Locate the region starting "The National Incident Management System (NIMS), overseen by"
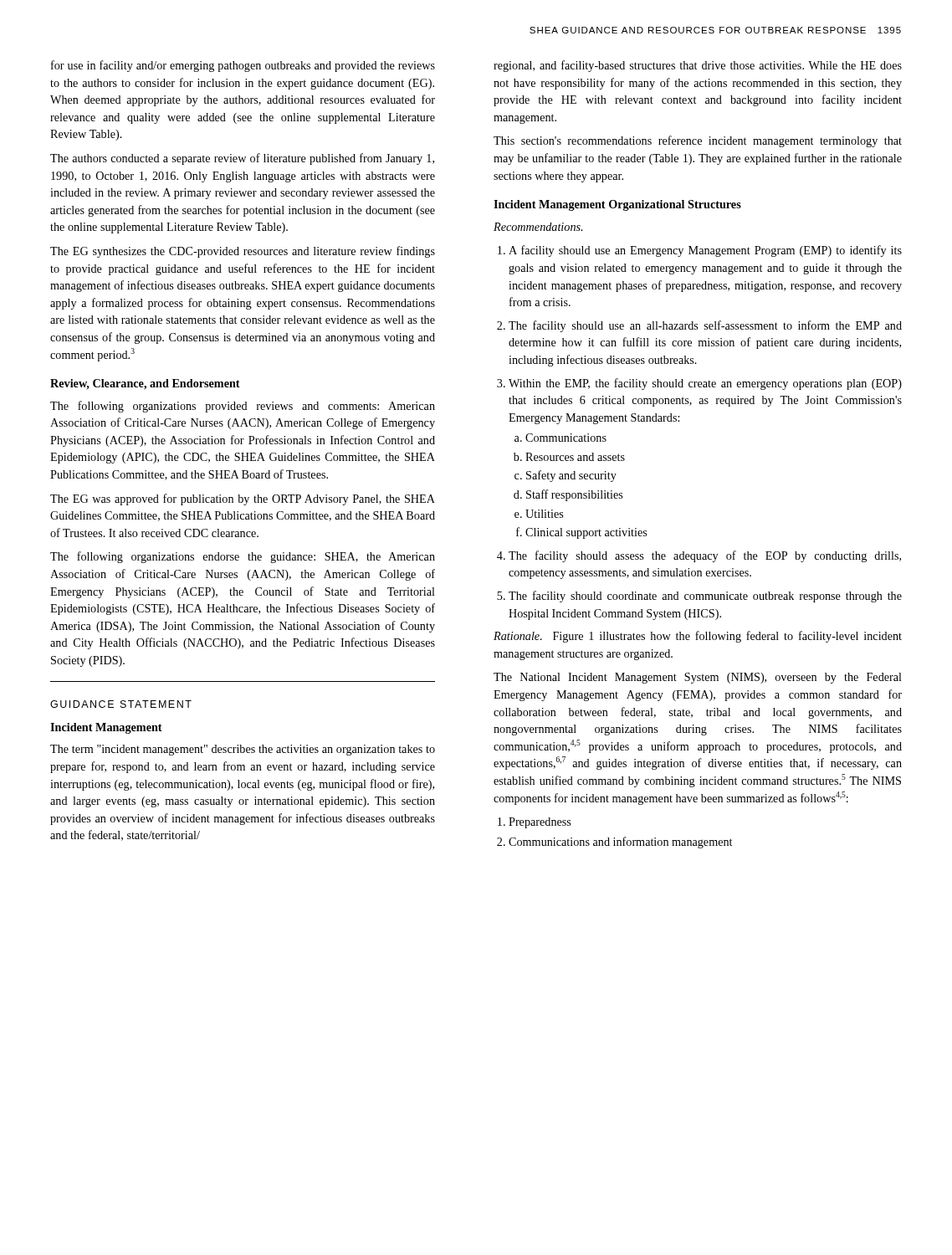This screenshot has height=1255, width=952. pos(698,738)
